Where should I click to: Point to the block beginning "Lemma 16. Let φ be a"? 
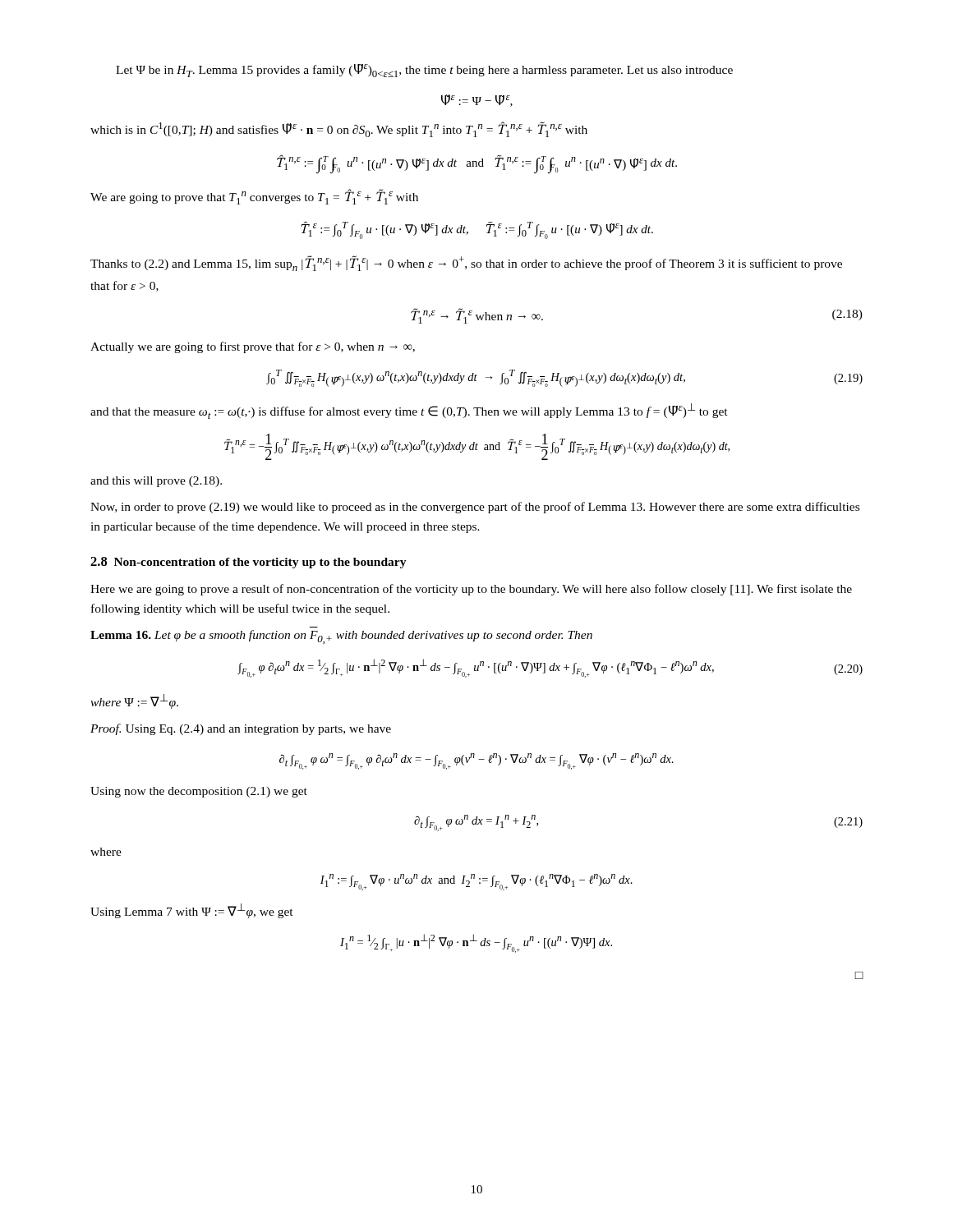476,636
